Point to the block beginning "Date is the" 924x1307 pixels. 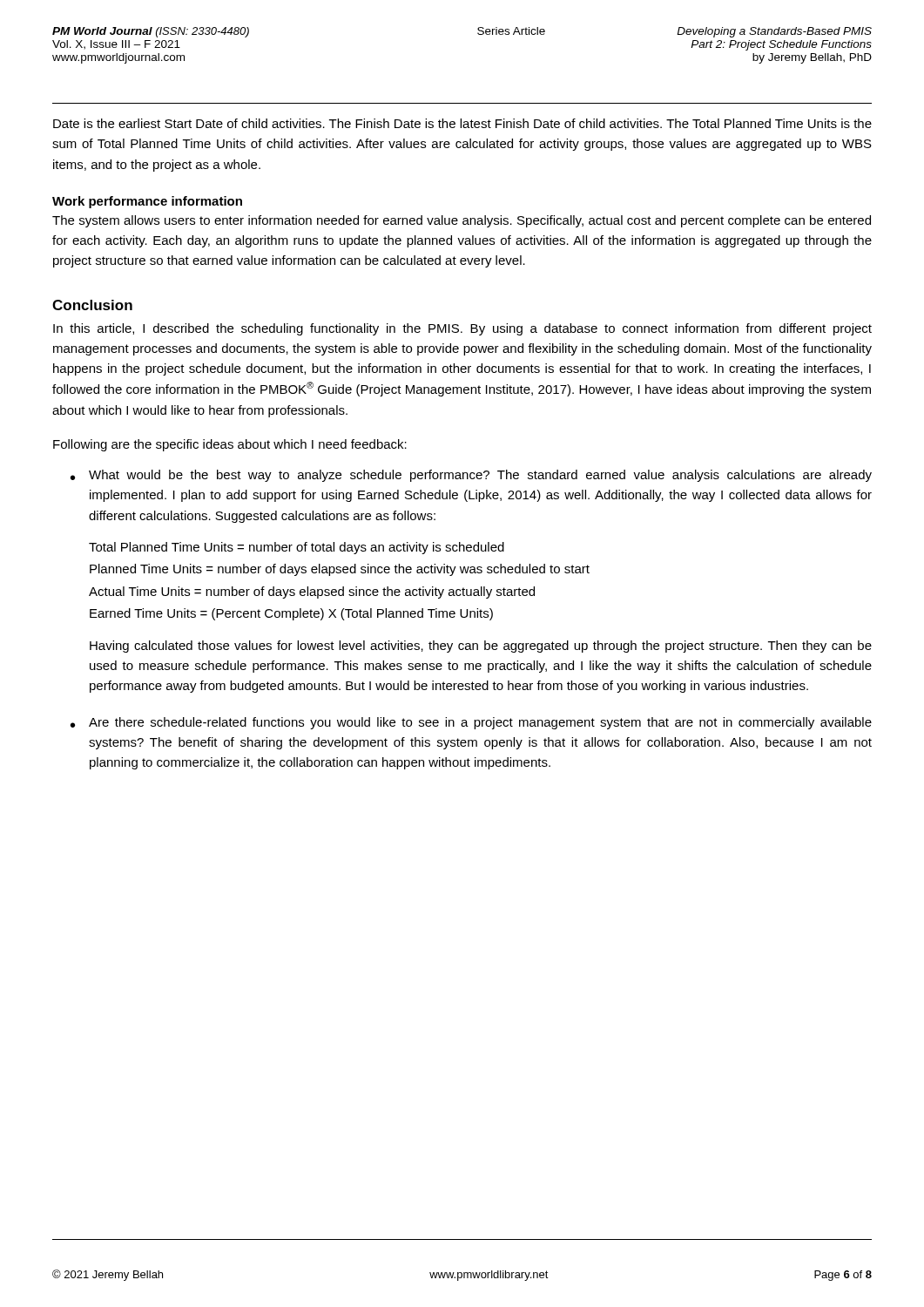462,144
